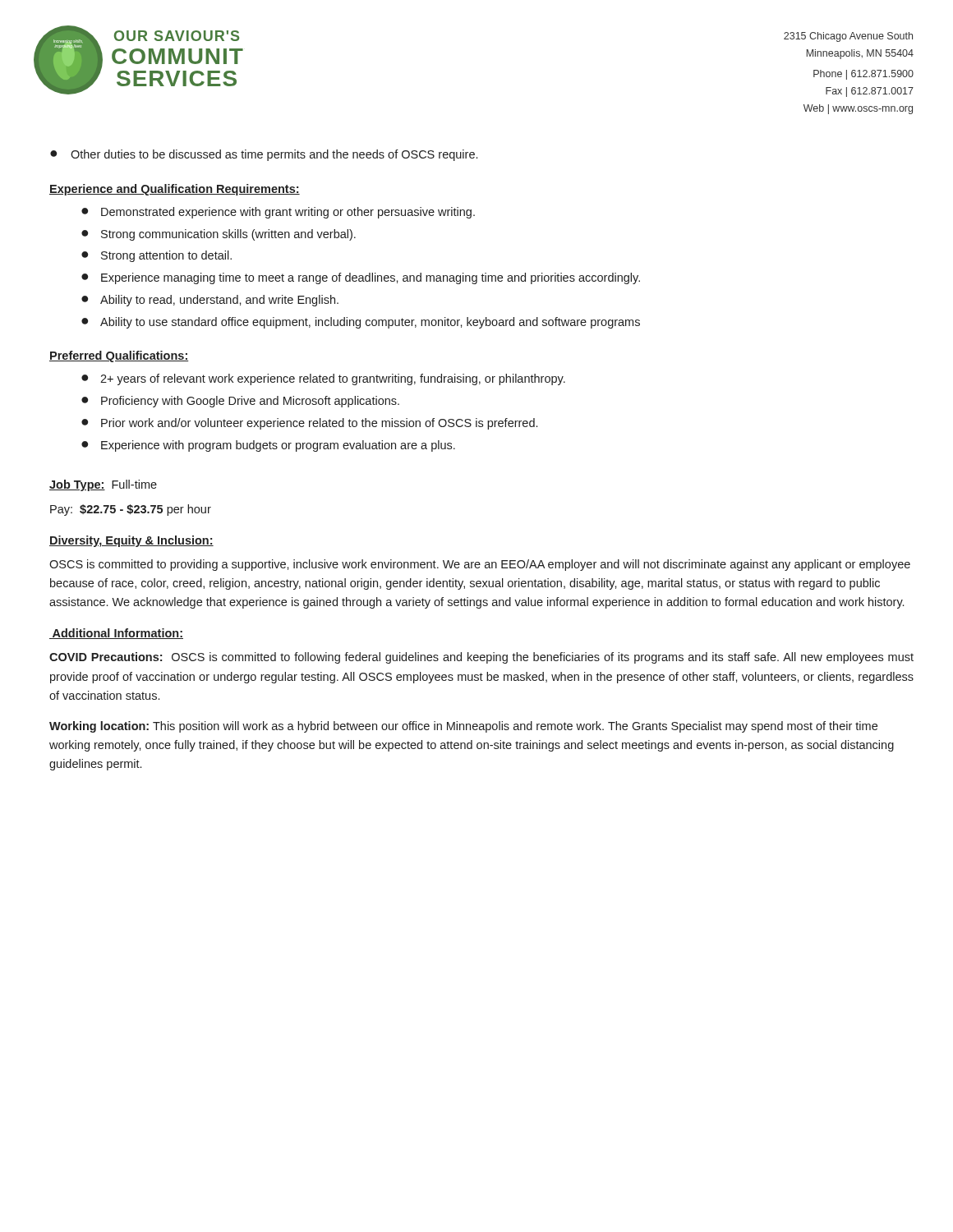Click on the element starting "Job Type: Full-time"
Screen dimensions: 1232x953
point(103,485)
